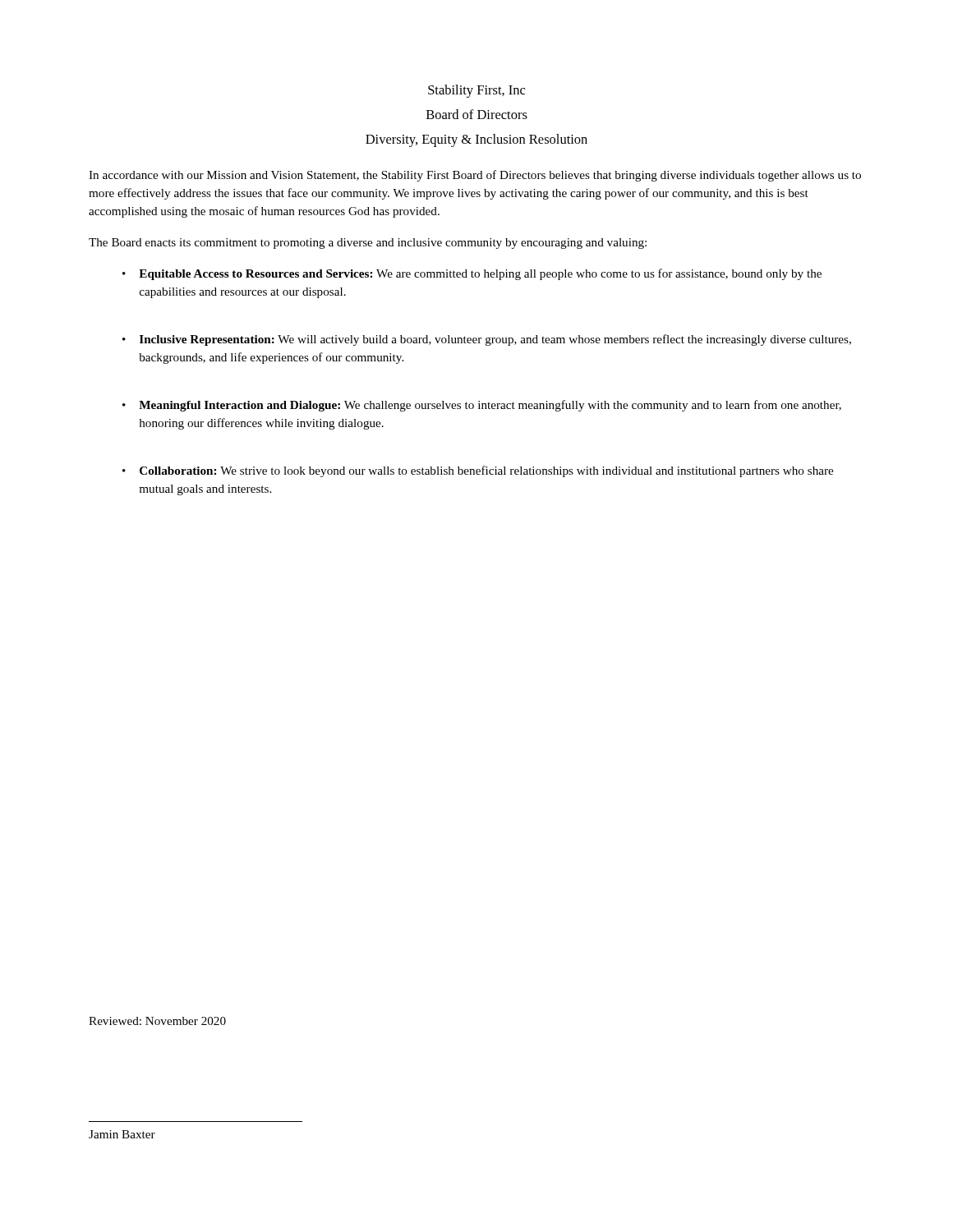Select the title that says "Board of Directors"
The height and width of the screenshot is (1232, 953).
point(476,115)
